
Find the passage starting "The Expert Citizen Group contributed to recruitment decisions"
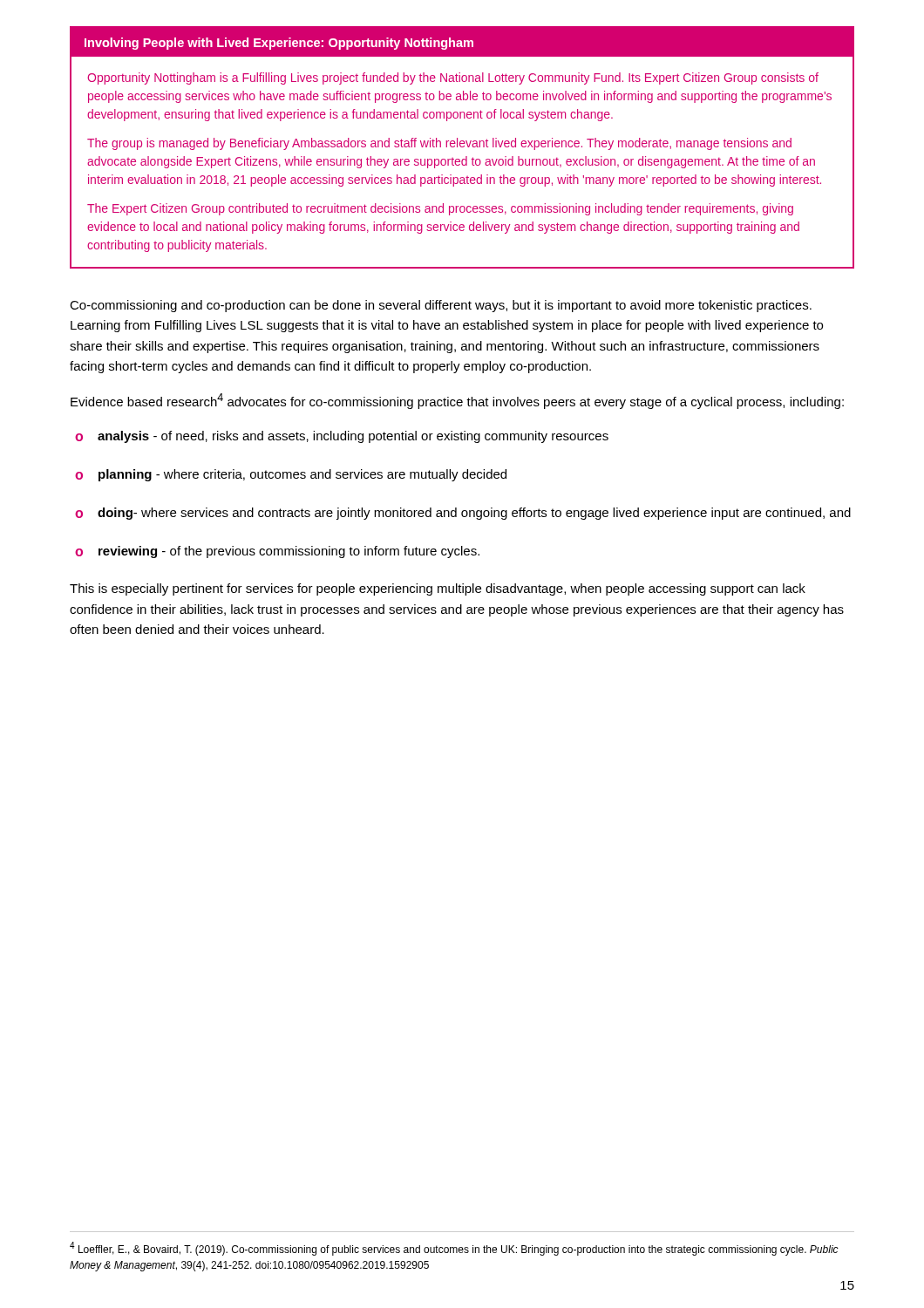click(444, 227)
